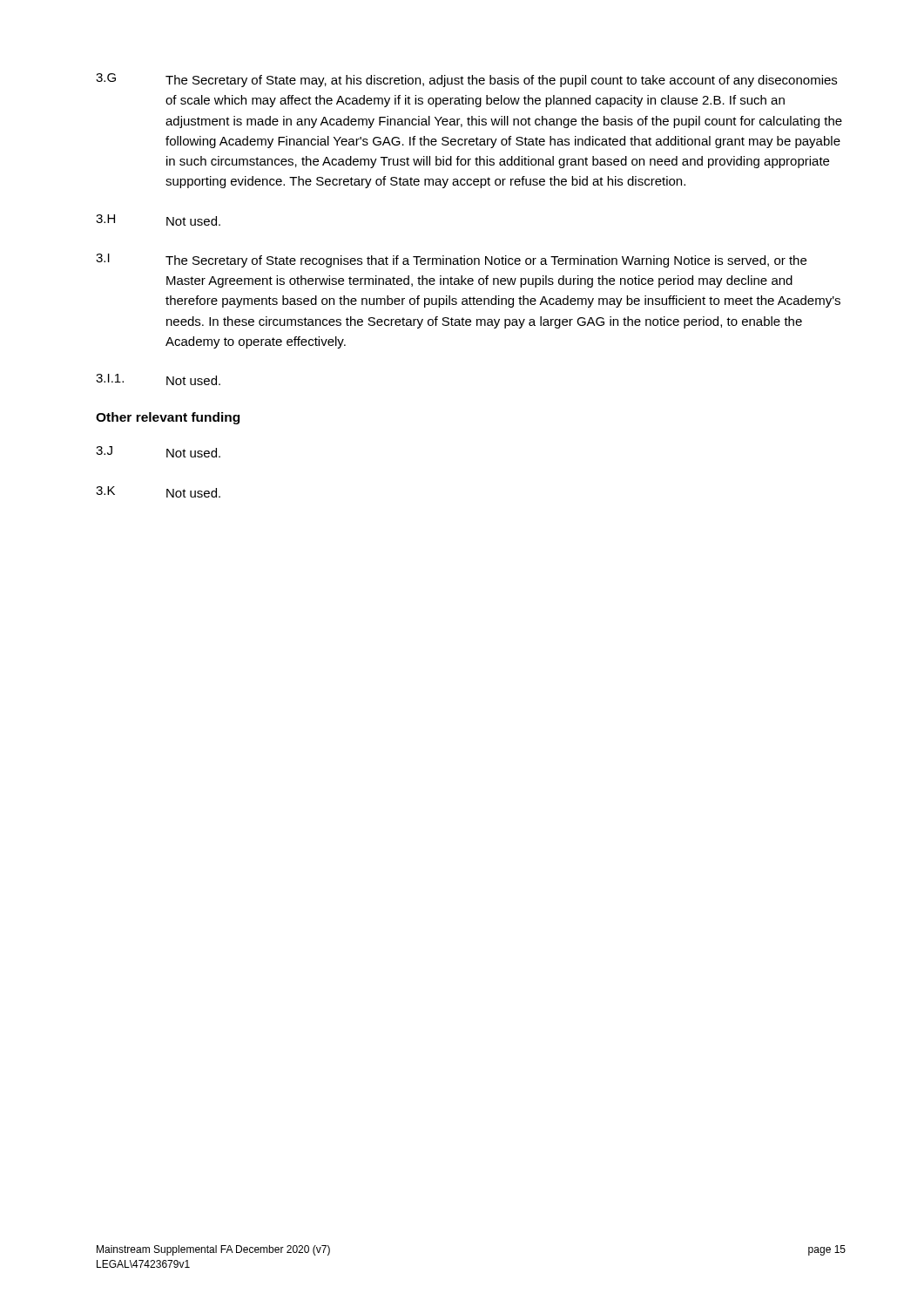Point to "3.H Not used."
Viewport: 924px width, 1307px height.
coord(111,219)
